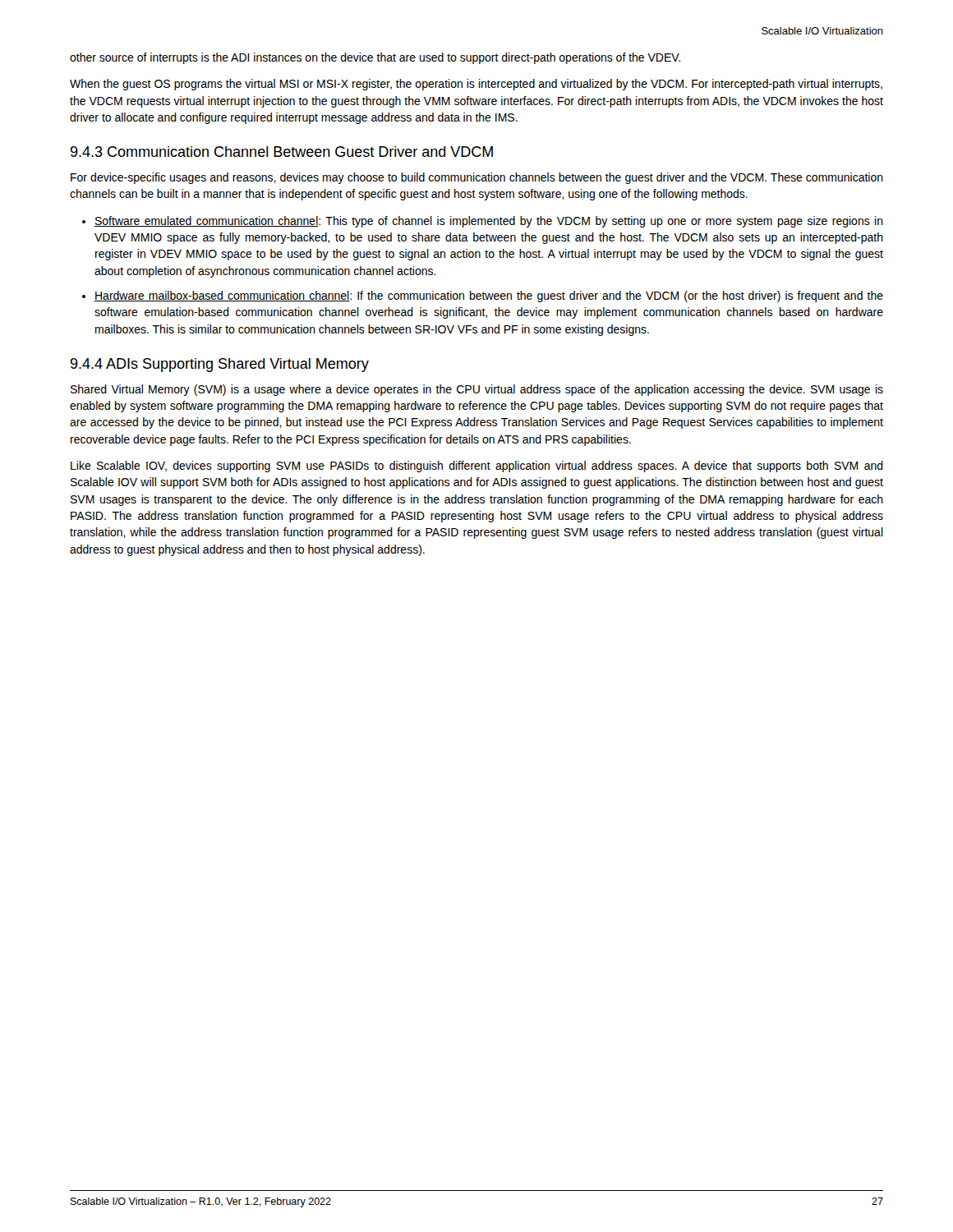Screen dimensions: 1232x953
Task: Find the block on this page that starts "When the guest"
Action: coord(476,101)
